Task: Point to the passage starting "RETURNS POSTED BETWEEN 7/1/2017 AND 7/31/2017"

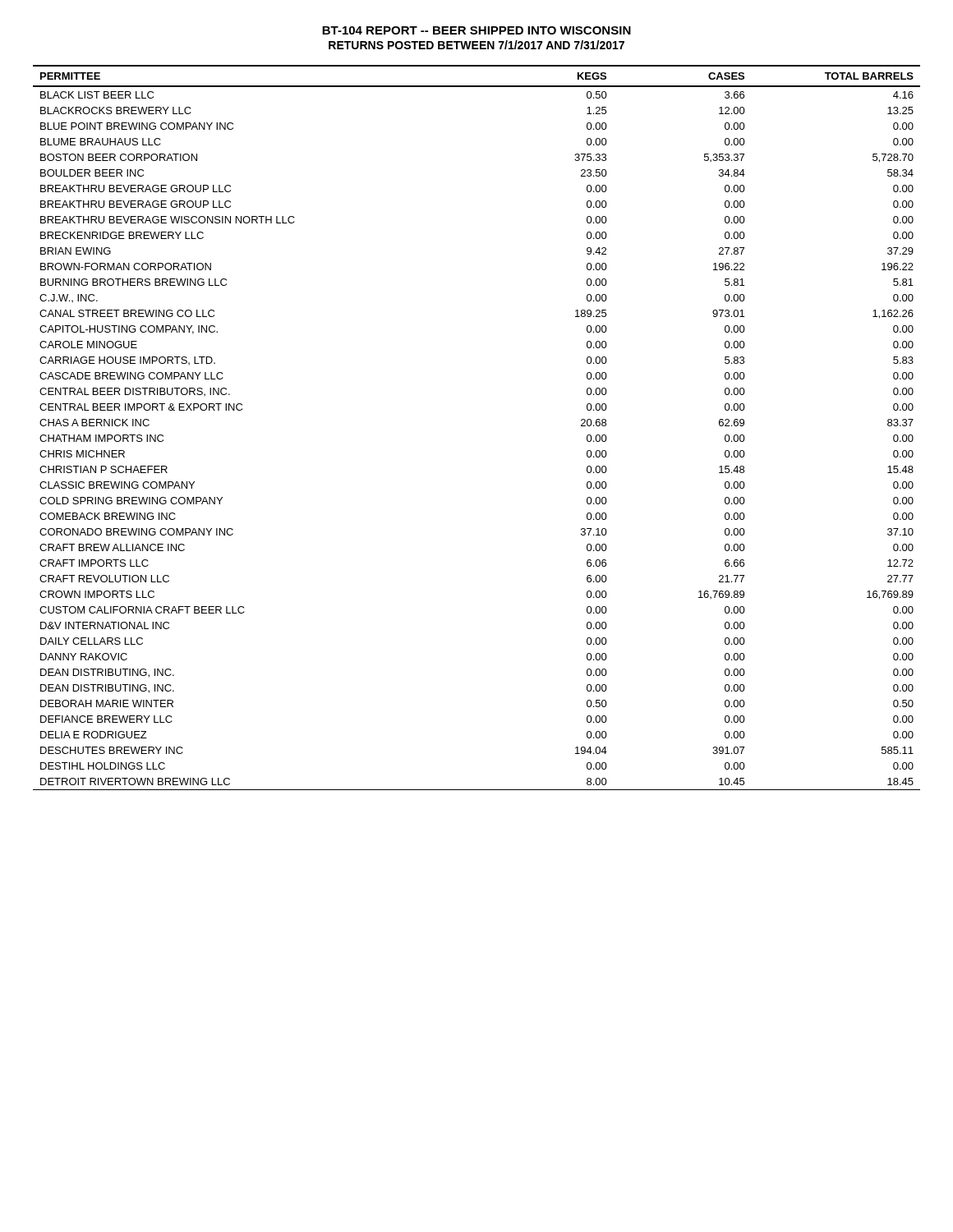Action: (x=476, y=45)
